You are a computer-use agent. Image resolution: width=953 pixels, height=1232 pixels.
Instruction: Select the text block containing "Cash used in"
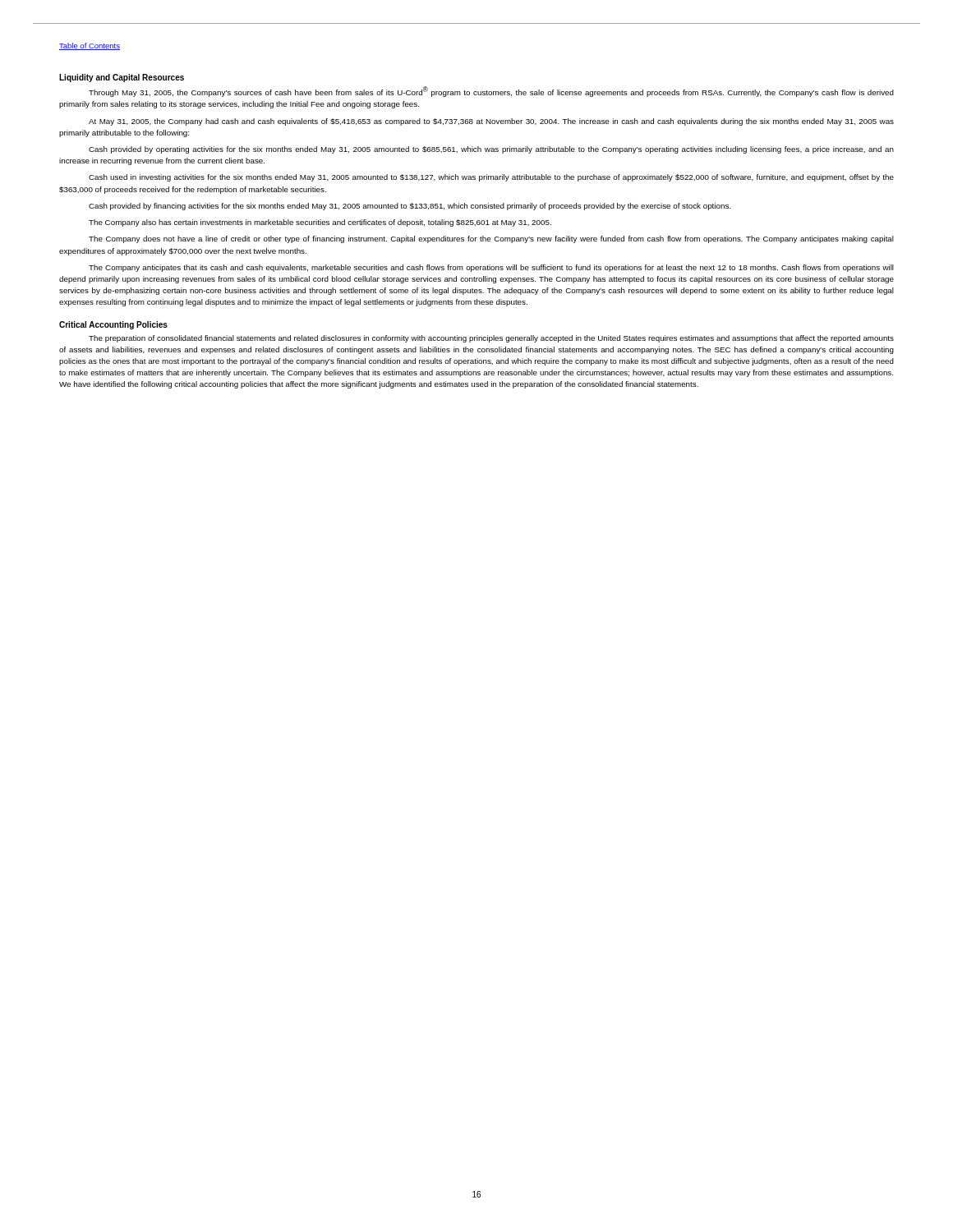[x=476, y=183]
